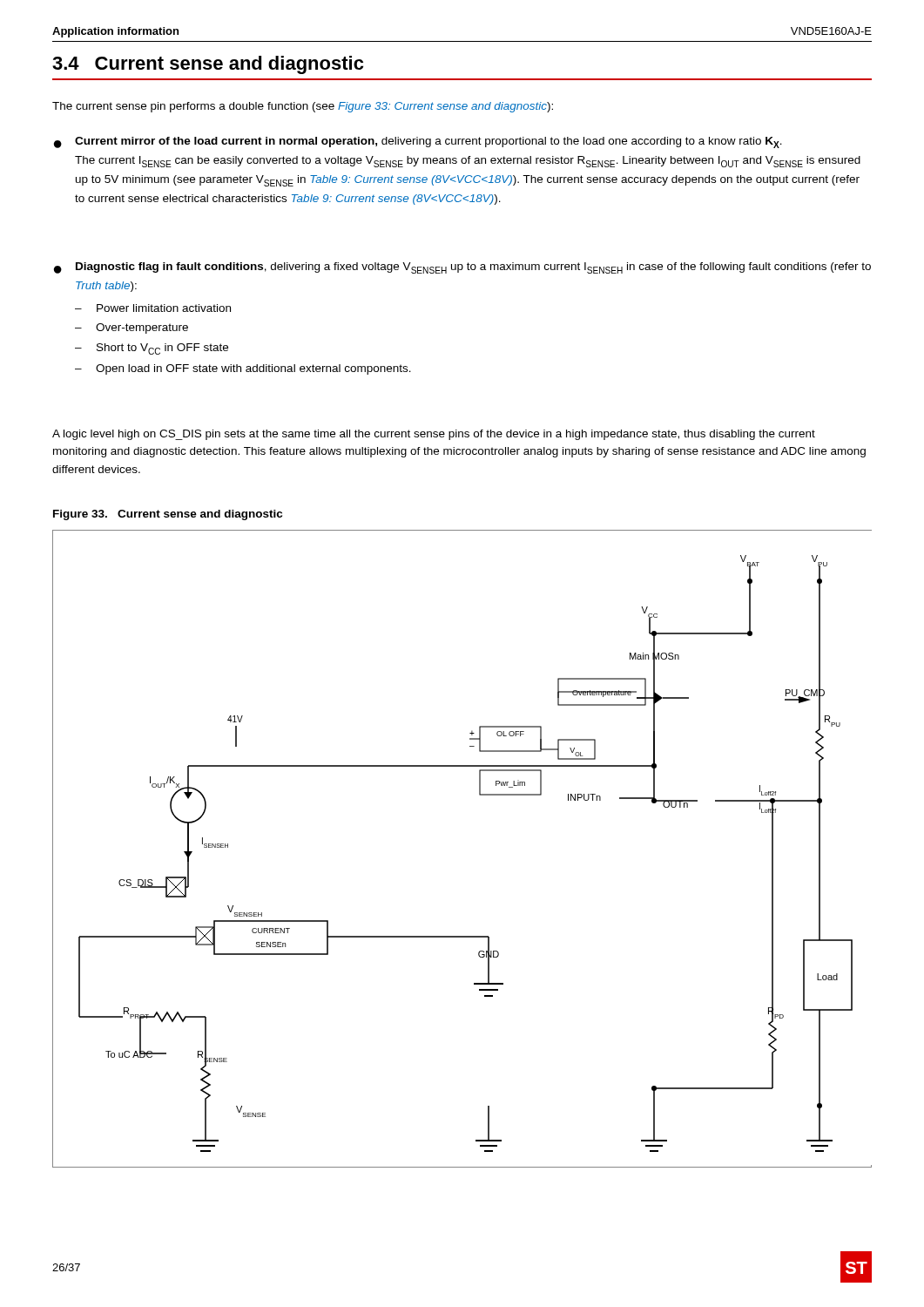Select the schematic
Screen dimensions: 1307x924
coord(462,849)
